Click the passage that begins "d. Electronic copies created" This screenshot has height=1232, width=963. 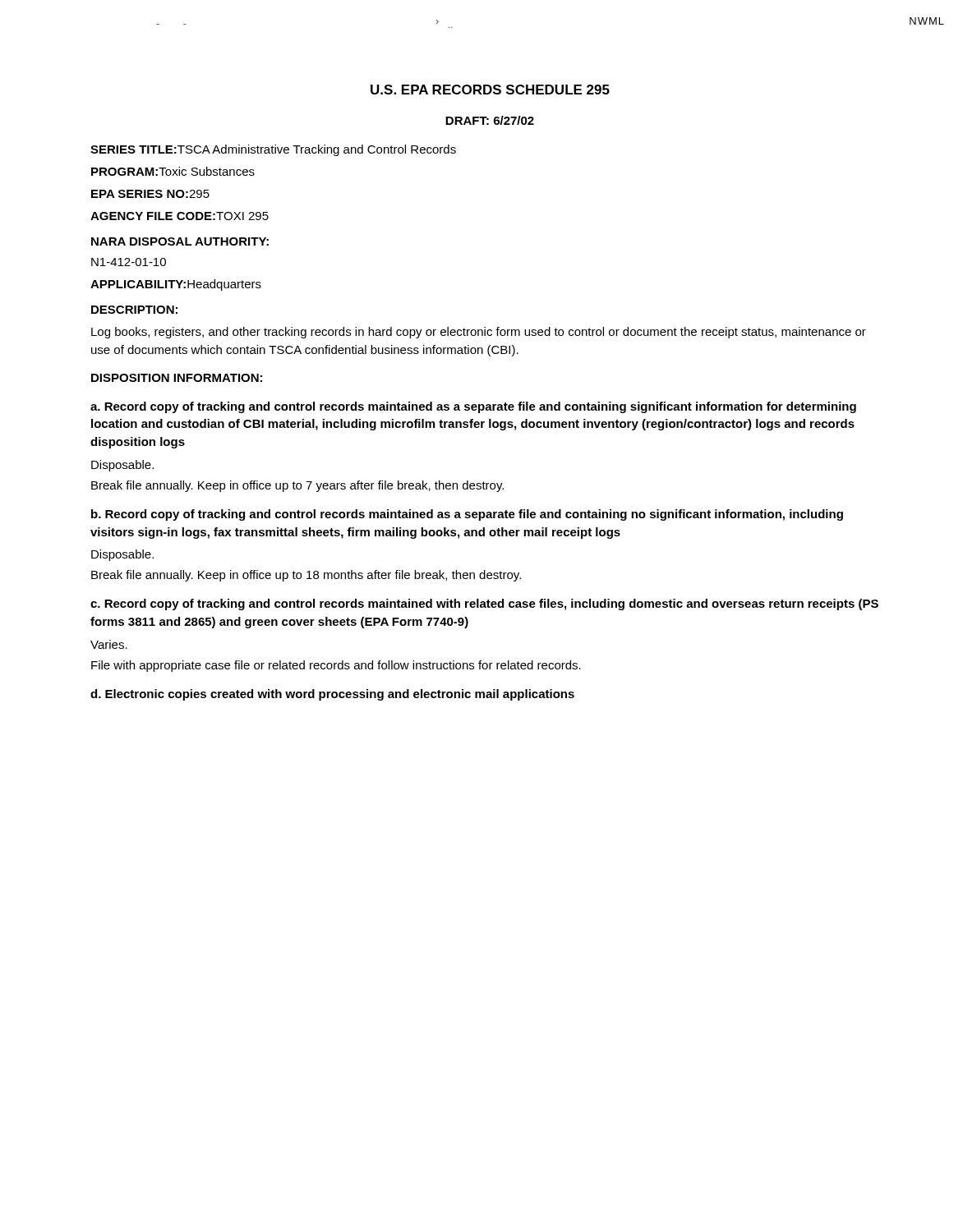pyautogui.click(x=333, y=693)
